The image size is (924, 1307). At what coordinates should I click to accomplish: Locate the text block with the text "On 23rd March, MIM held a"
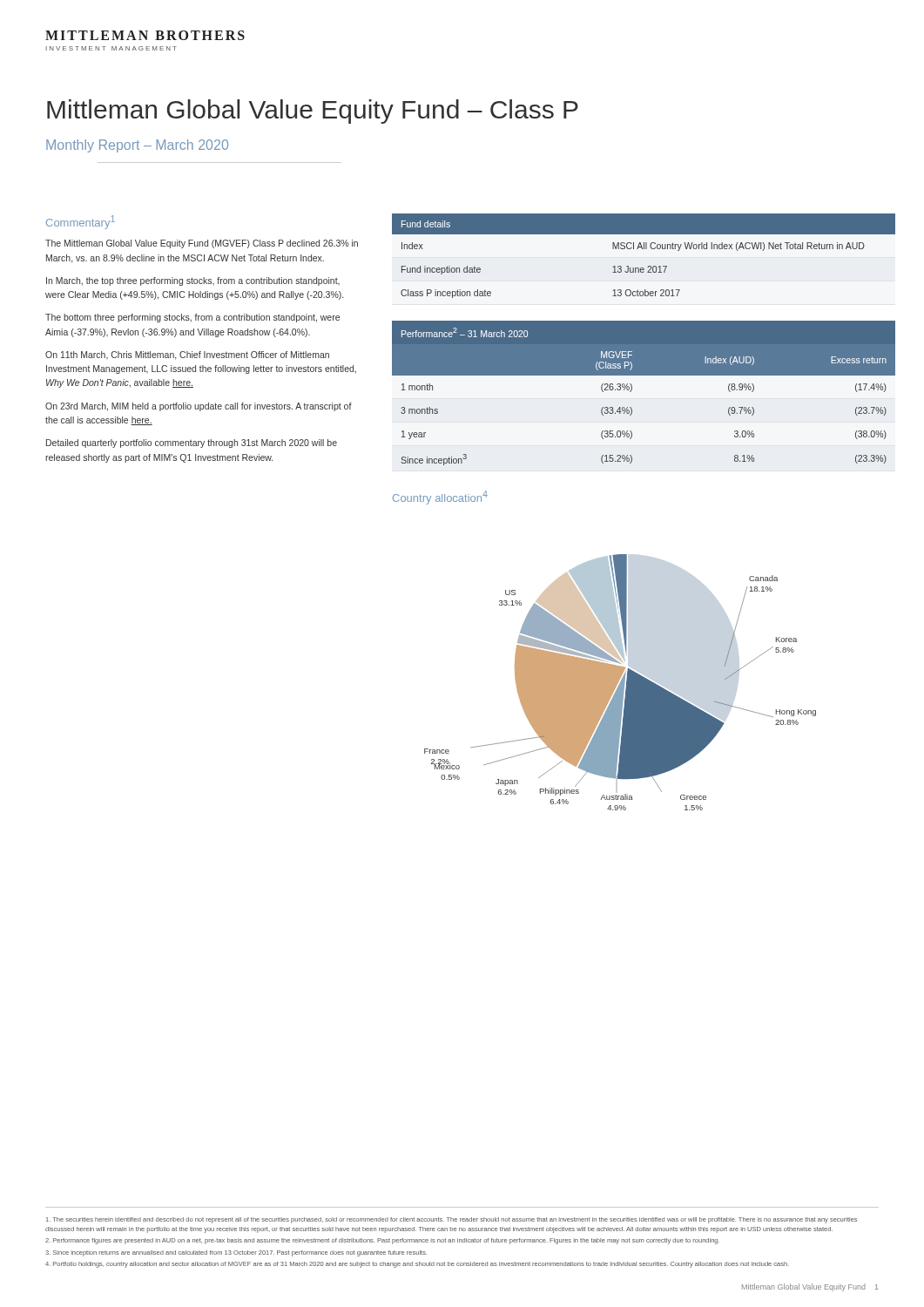click(198, 413)
